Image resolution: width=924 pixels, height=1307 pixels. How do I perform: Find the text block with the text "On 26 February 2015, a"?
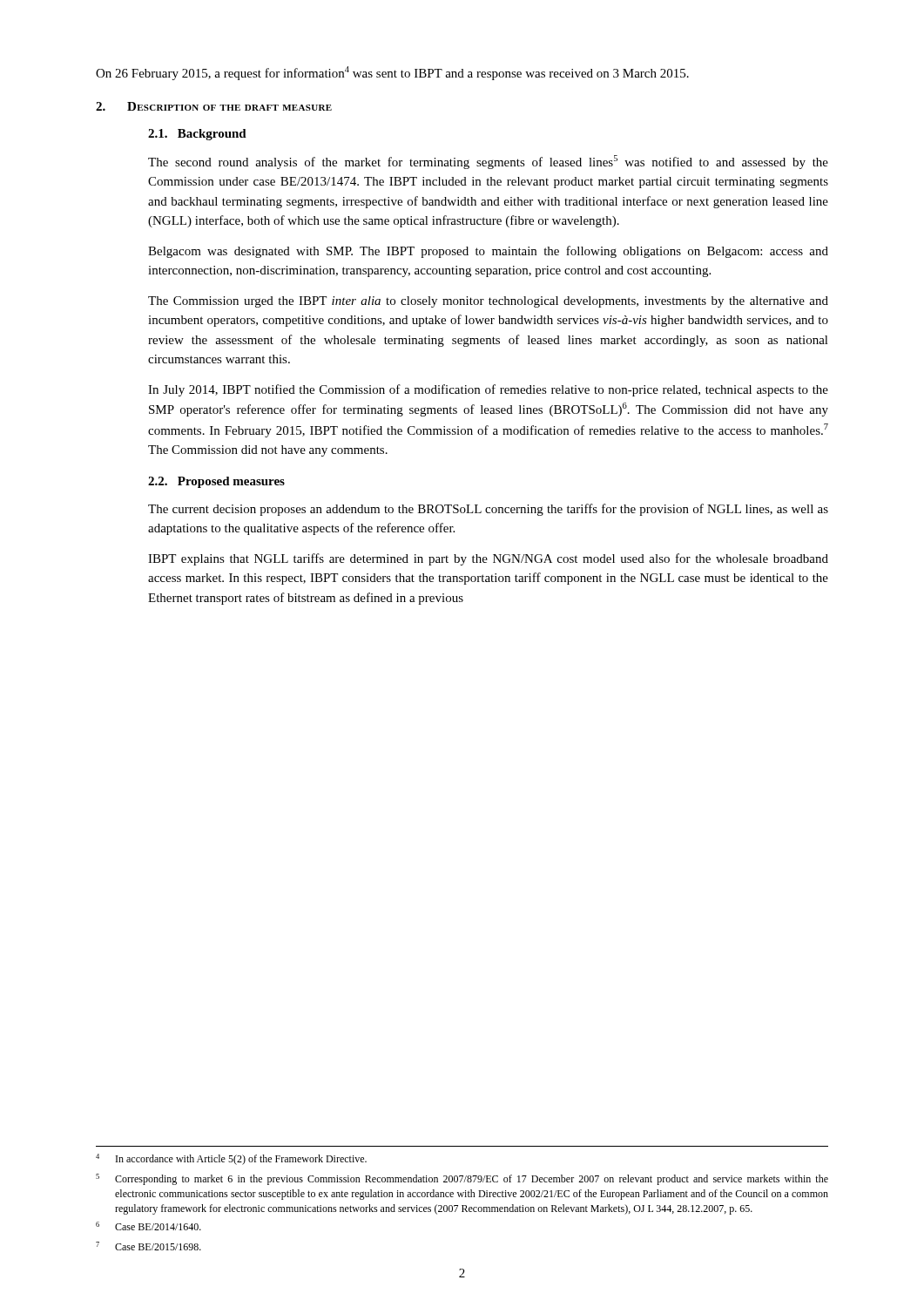coord(393,72)
